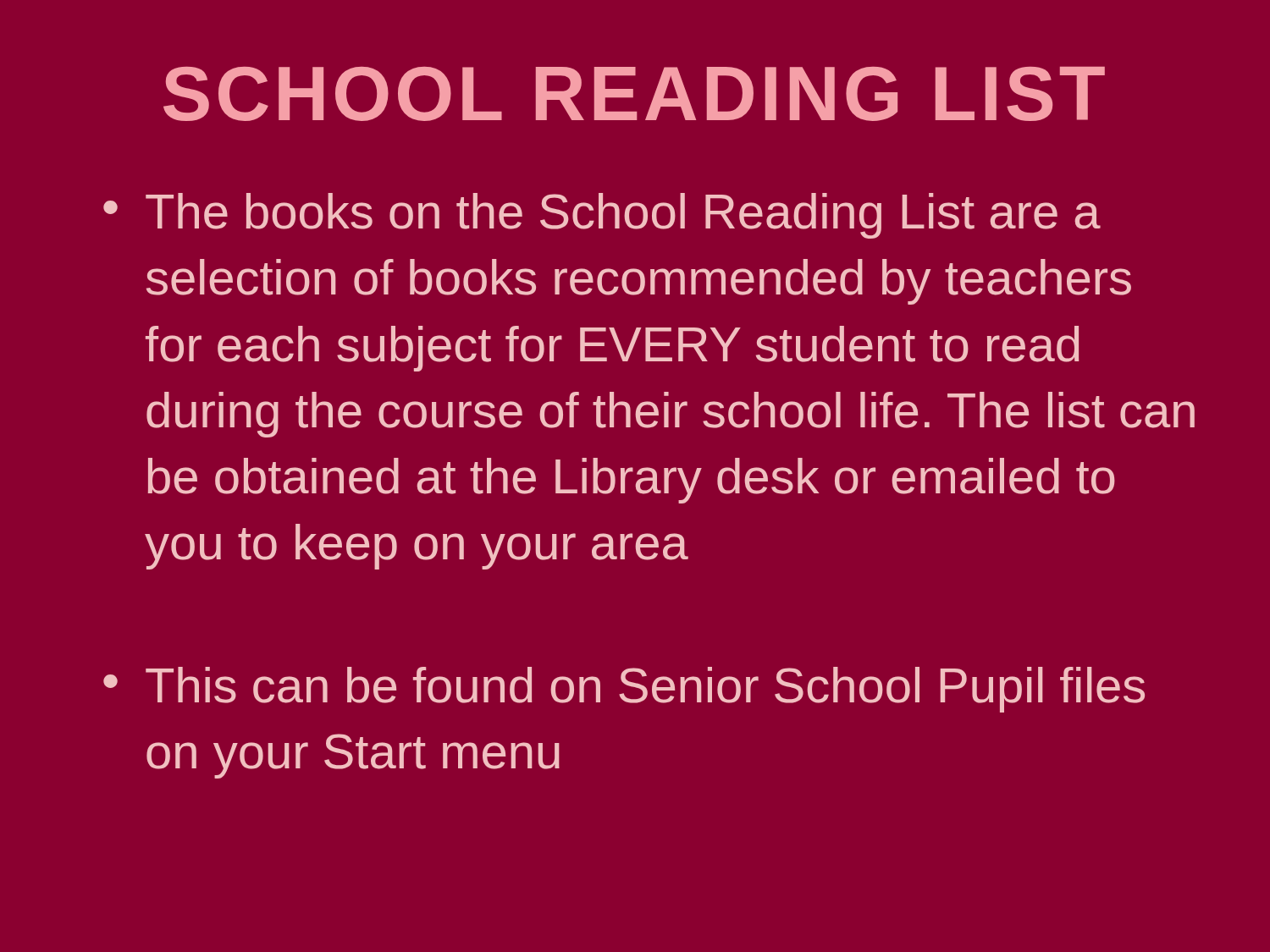Find the block on this page that starts "• This can be found on Senior School"
This screenshot has height=952, width=1270.
point(652,718)
